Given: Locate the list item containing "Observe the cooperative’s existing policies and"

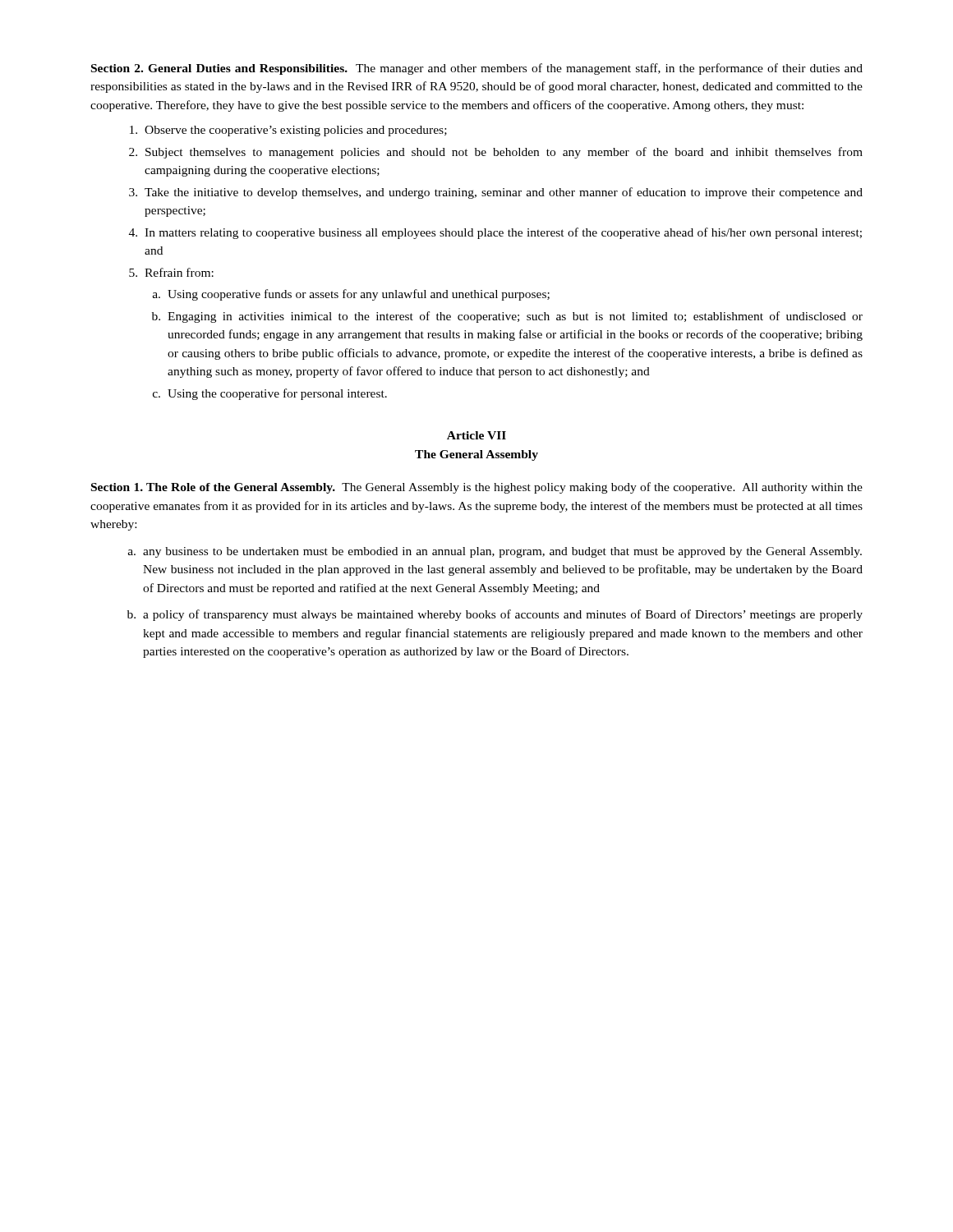Looking at the screenshot, I should (288, 131).
